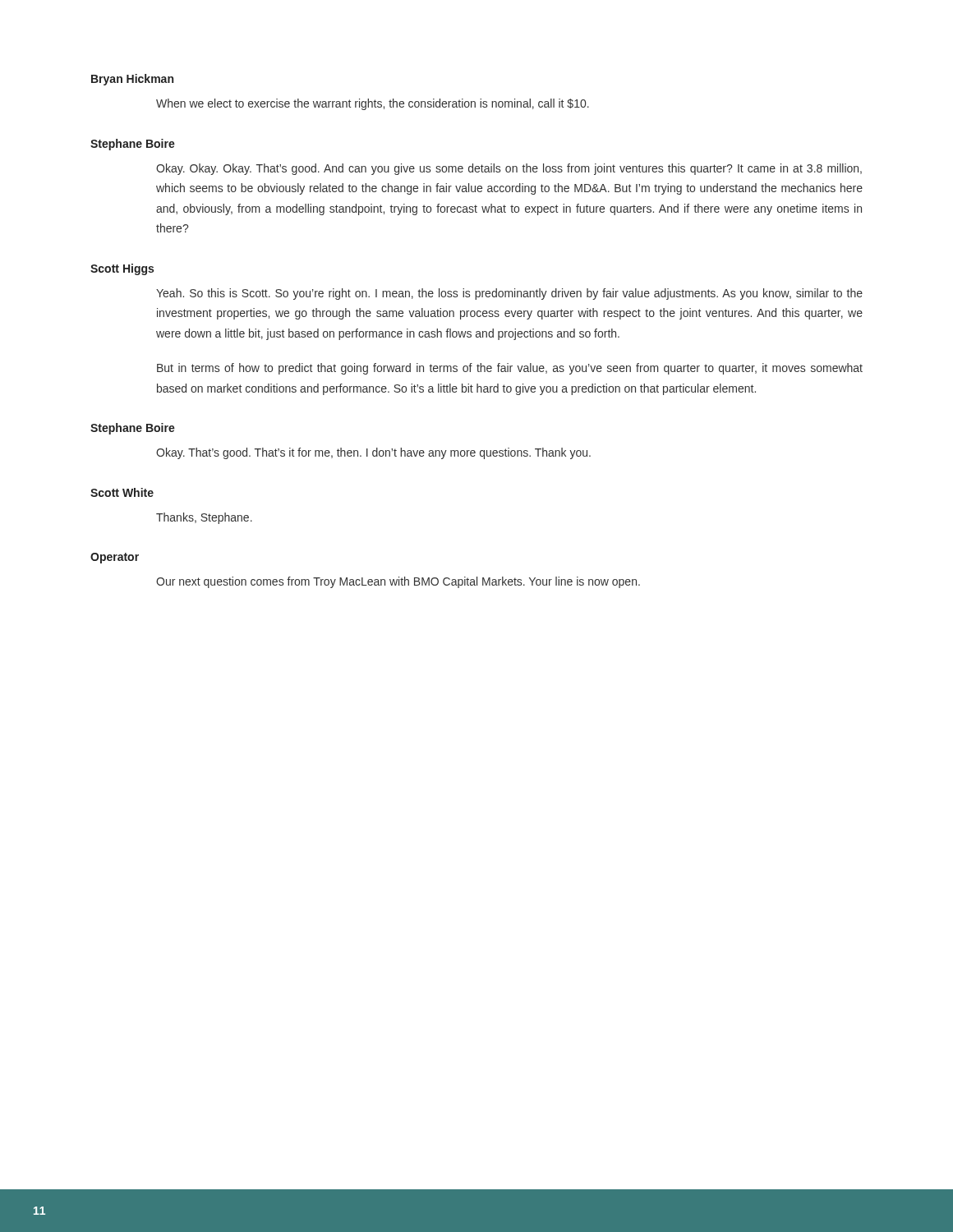Click where it says "Scott White"
This screenshot has height=1232, width=953.
click(122, 492)
